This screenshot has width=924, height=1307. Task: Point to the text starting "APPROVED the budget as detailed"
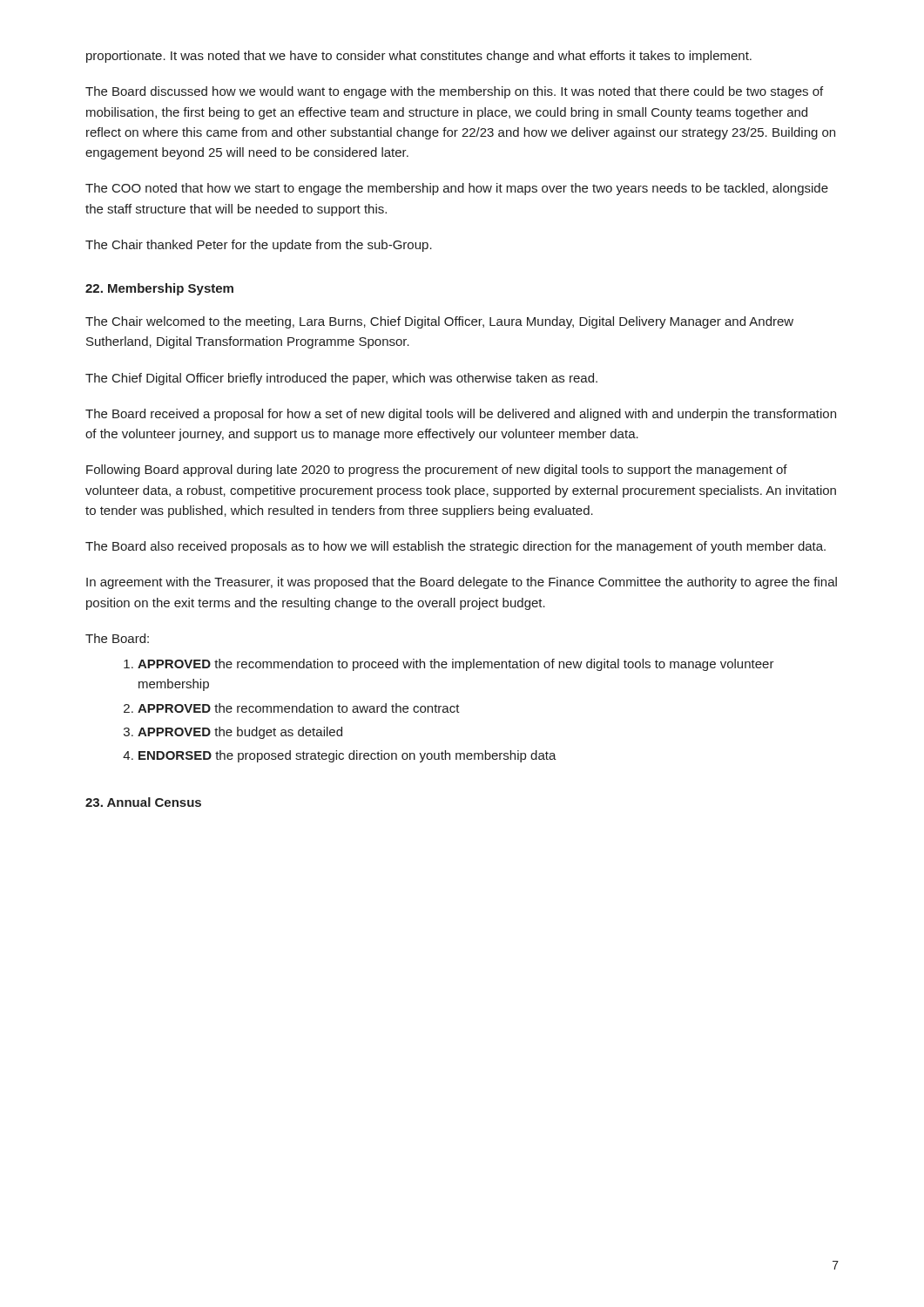click(240, 731)
